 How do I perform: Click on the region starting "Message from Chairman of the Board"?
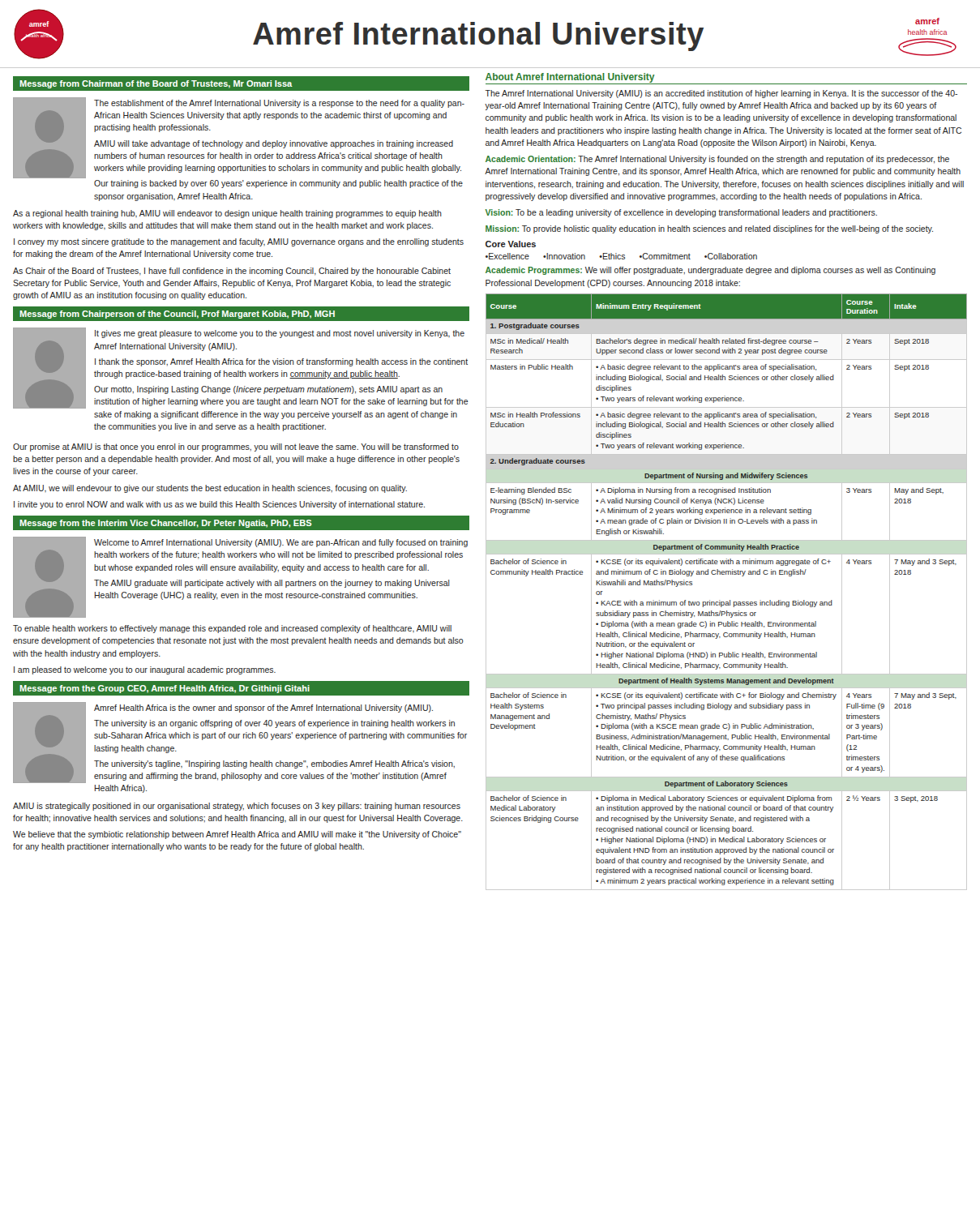241,84
